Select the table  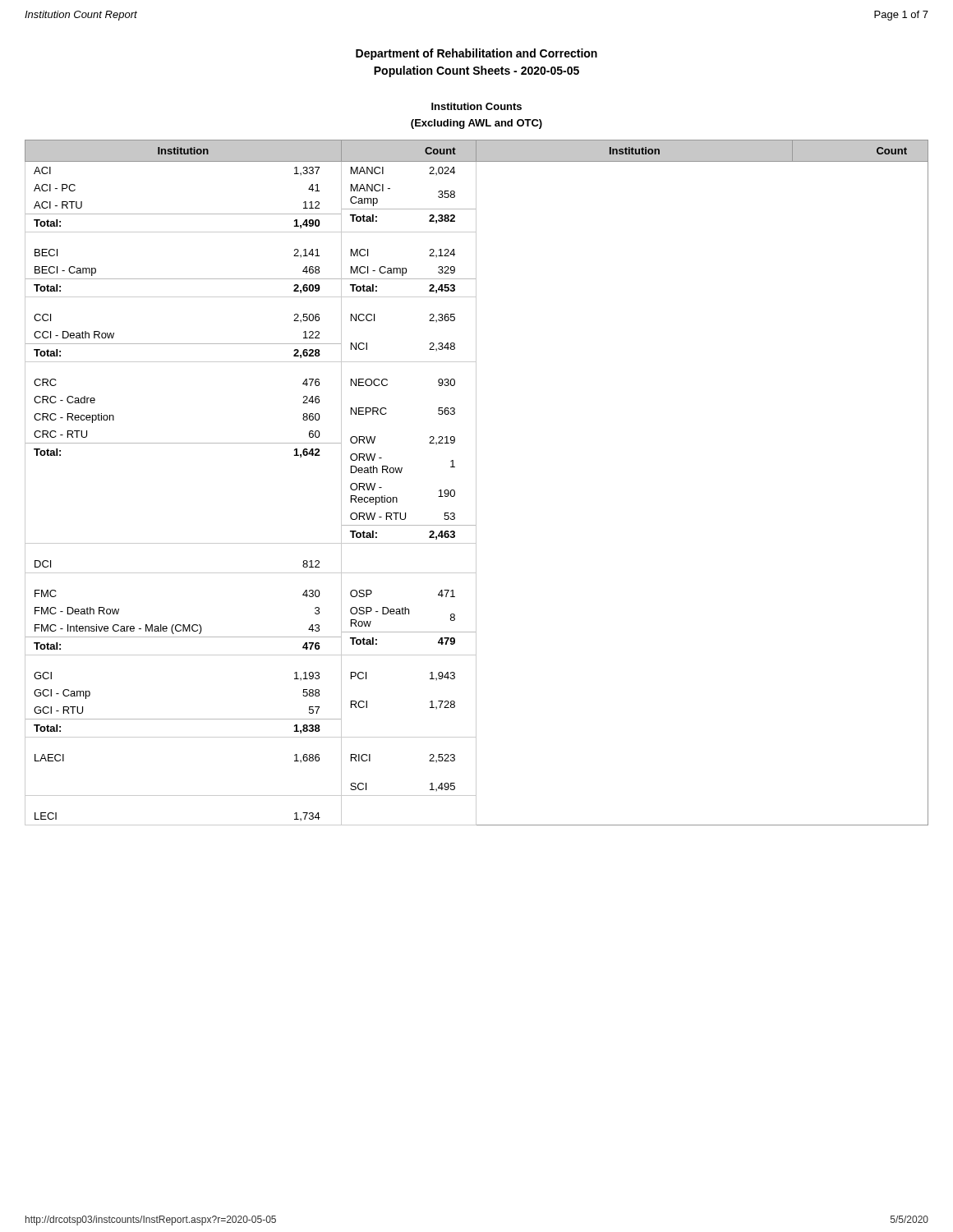point(476,483)
